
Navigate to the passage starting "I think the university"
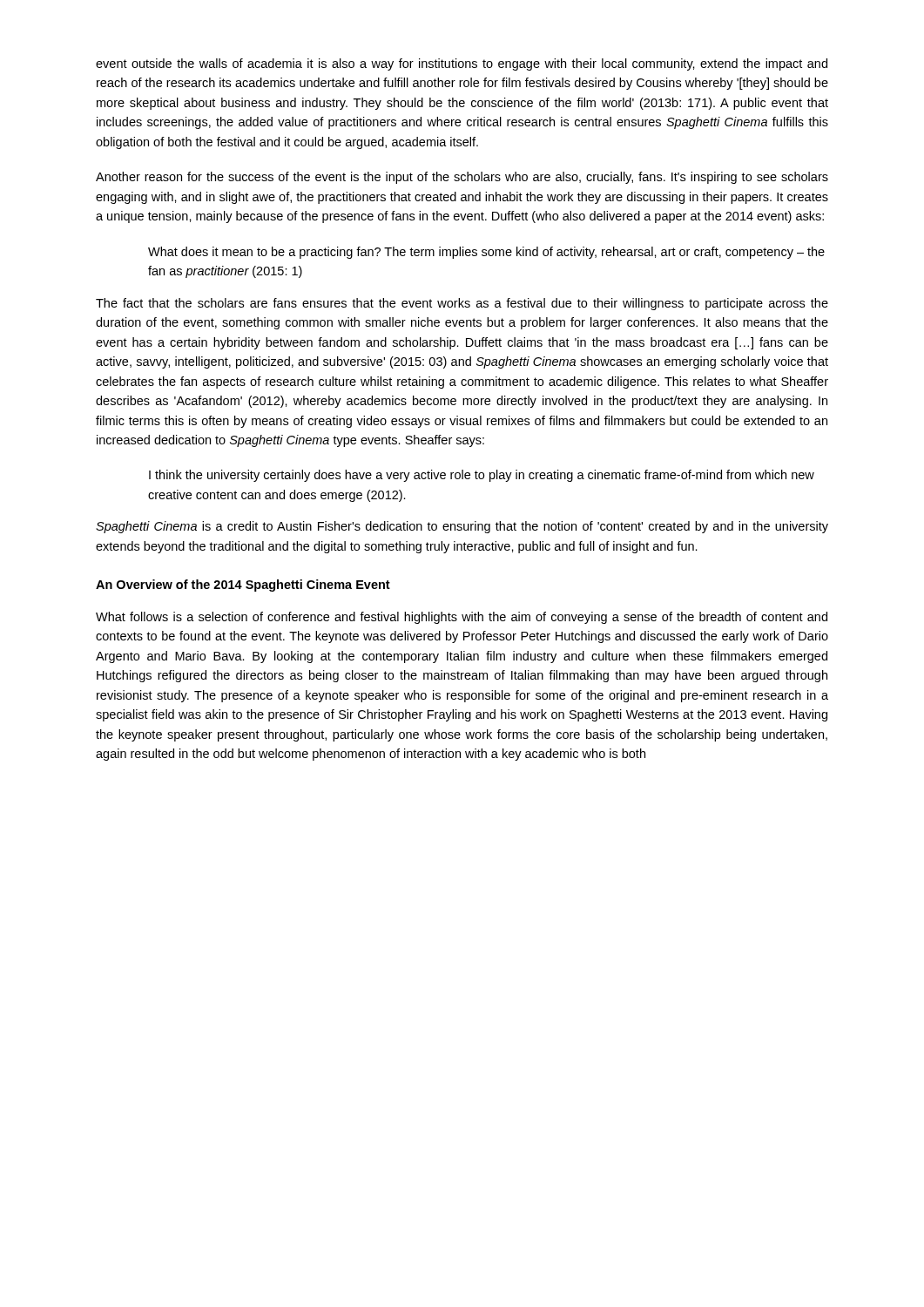point(481,485)
